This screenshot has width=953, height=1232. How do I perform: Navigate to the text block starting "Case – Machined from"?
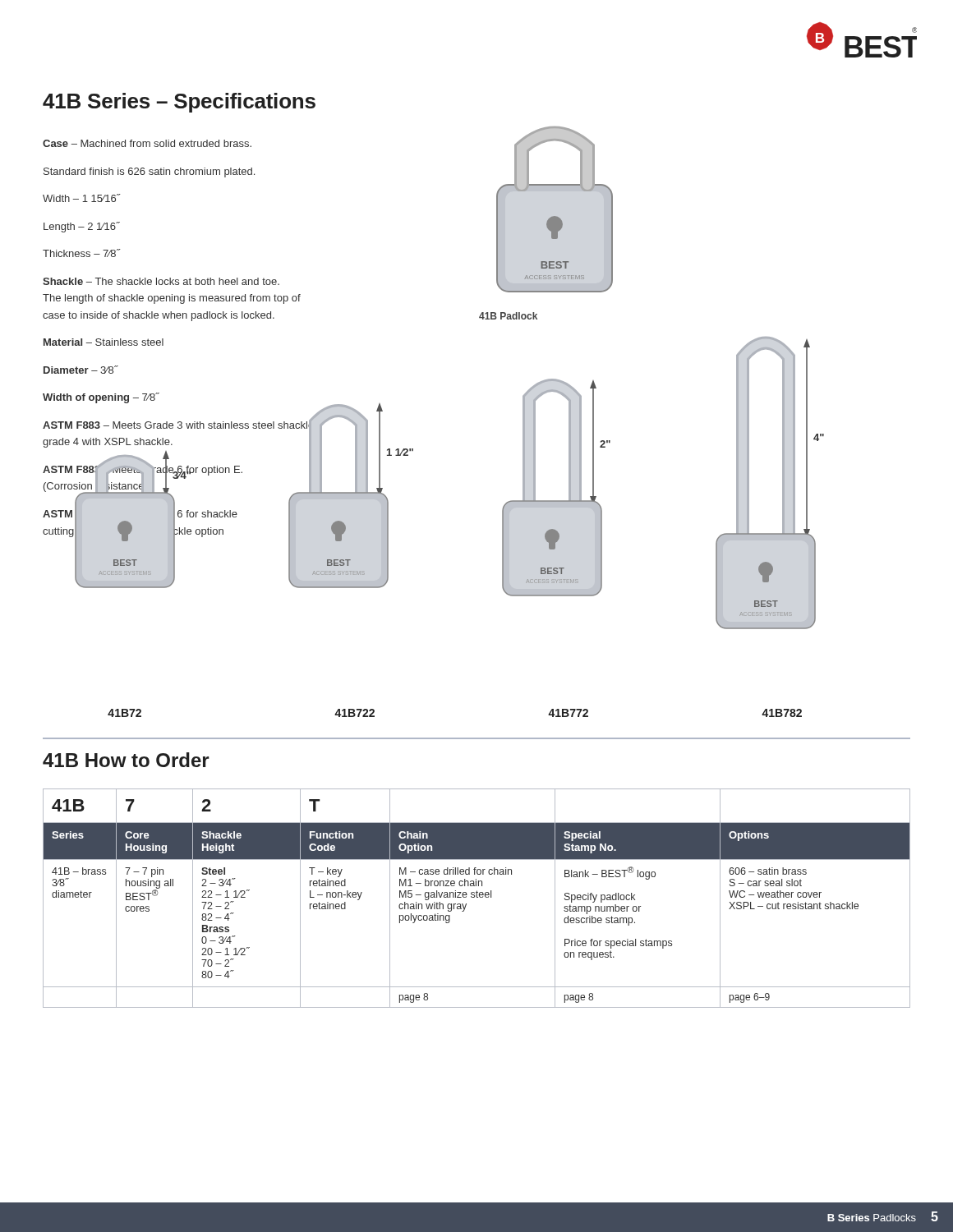pyautogui.click(x=147, y=143)
